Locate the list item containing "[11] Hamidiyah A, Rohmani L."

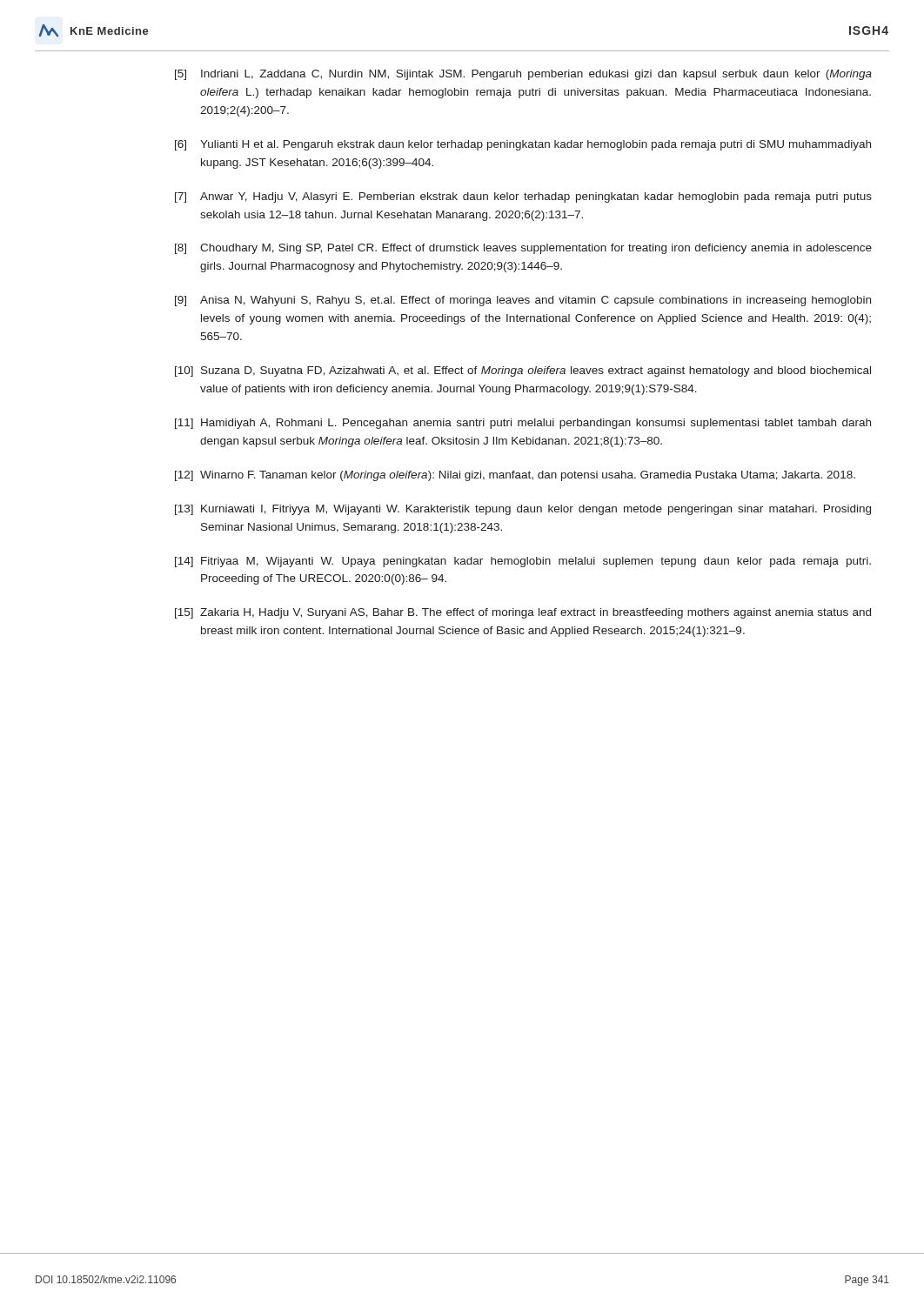tap(523, 432)
